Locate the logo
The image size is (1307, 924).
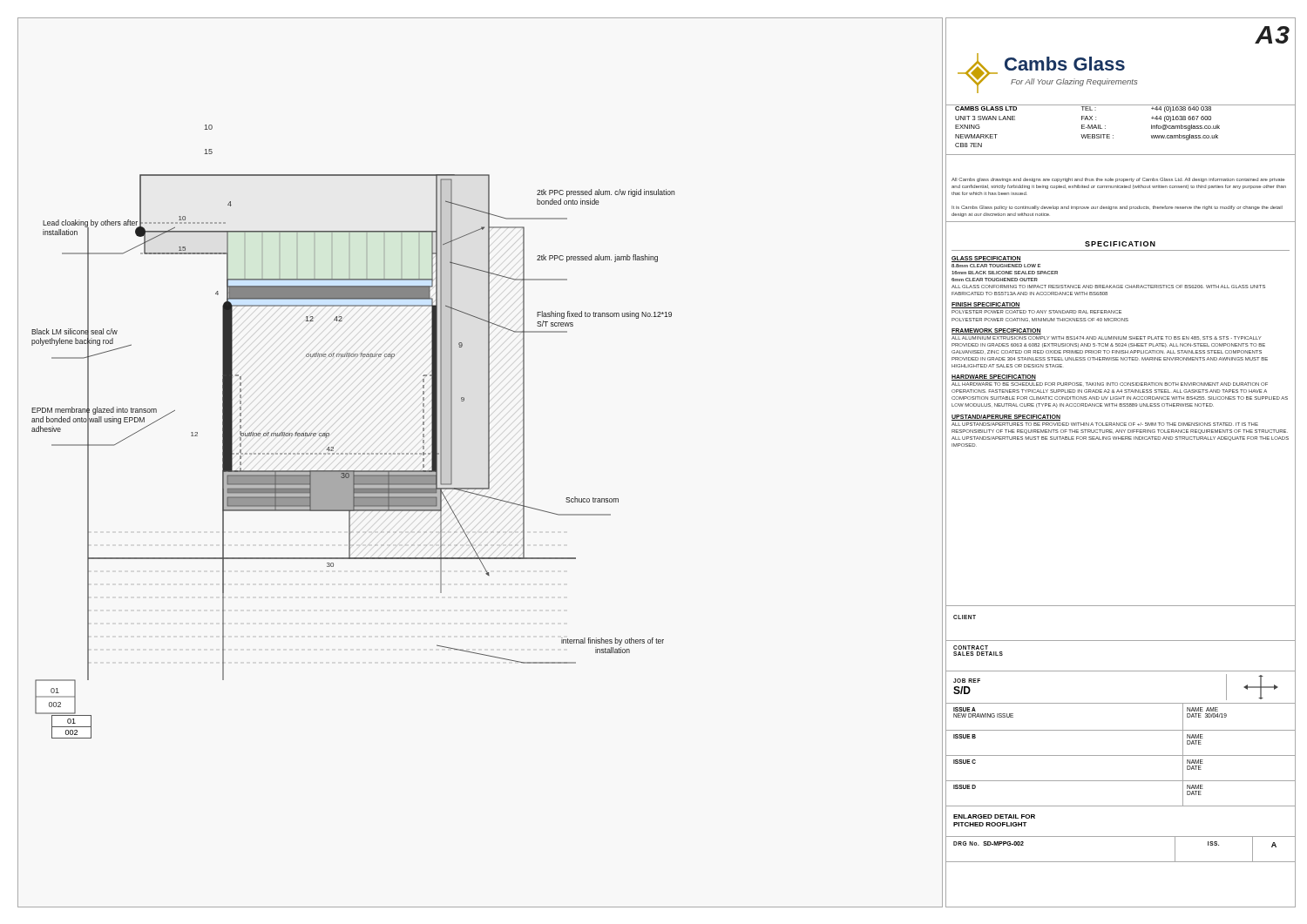click(x=1121, y=76)
